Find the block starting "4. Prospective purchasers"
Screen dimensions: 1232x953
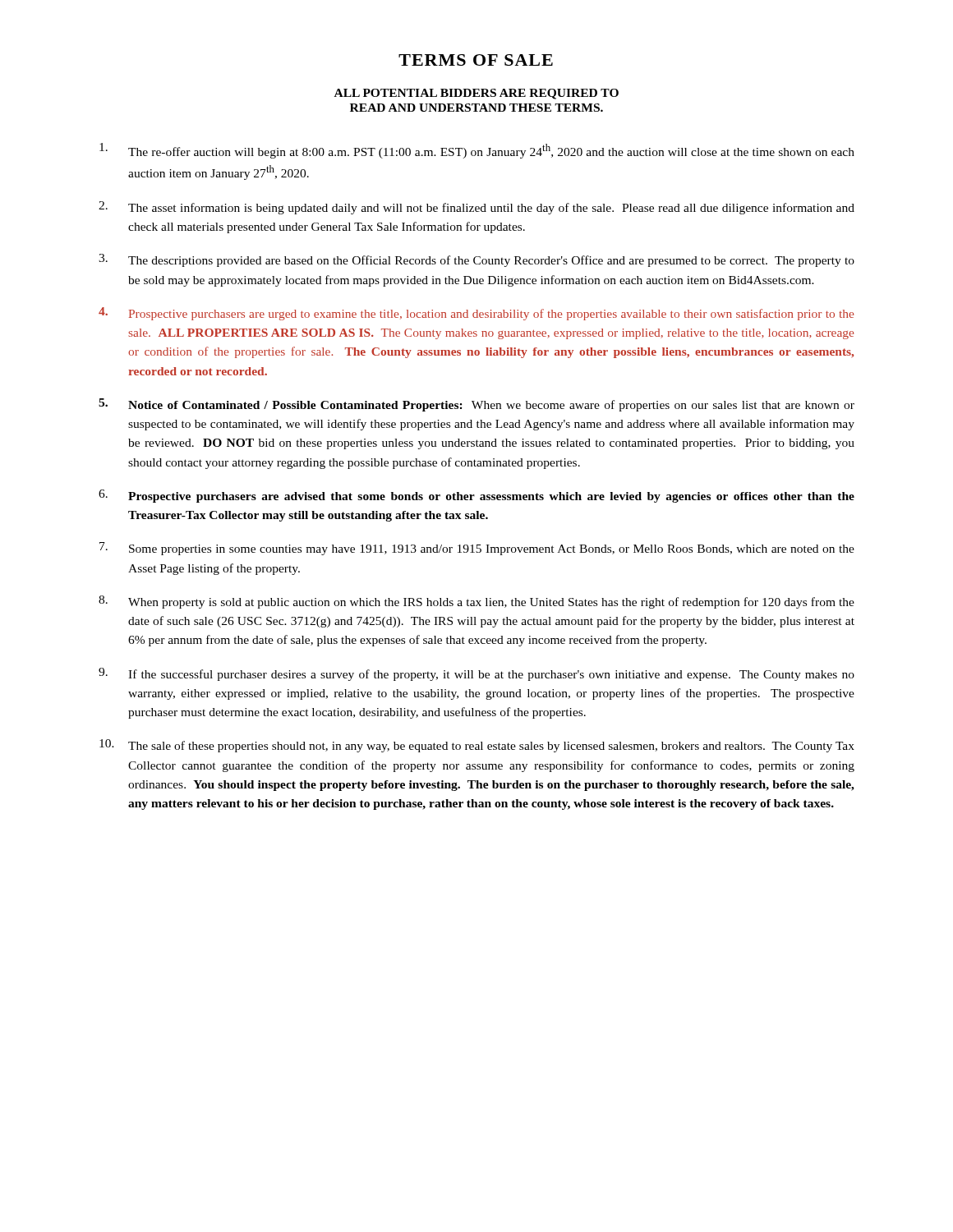(476, 342)
